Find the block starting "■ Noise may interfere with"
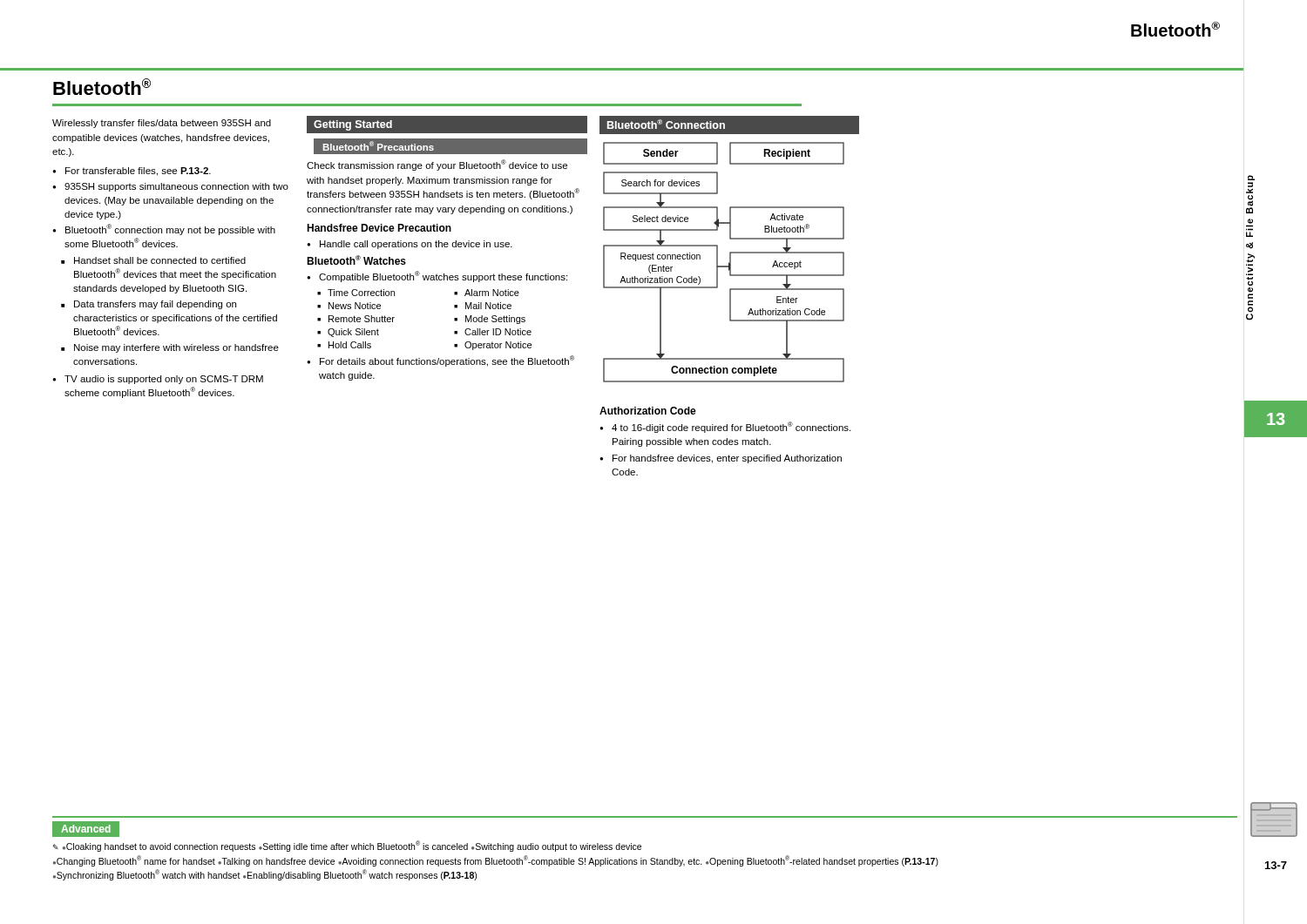 click(170, 355)
